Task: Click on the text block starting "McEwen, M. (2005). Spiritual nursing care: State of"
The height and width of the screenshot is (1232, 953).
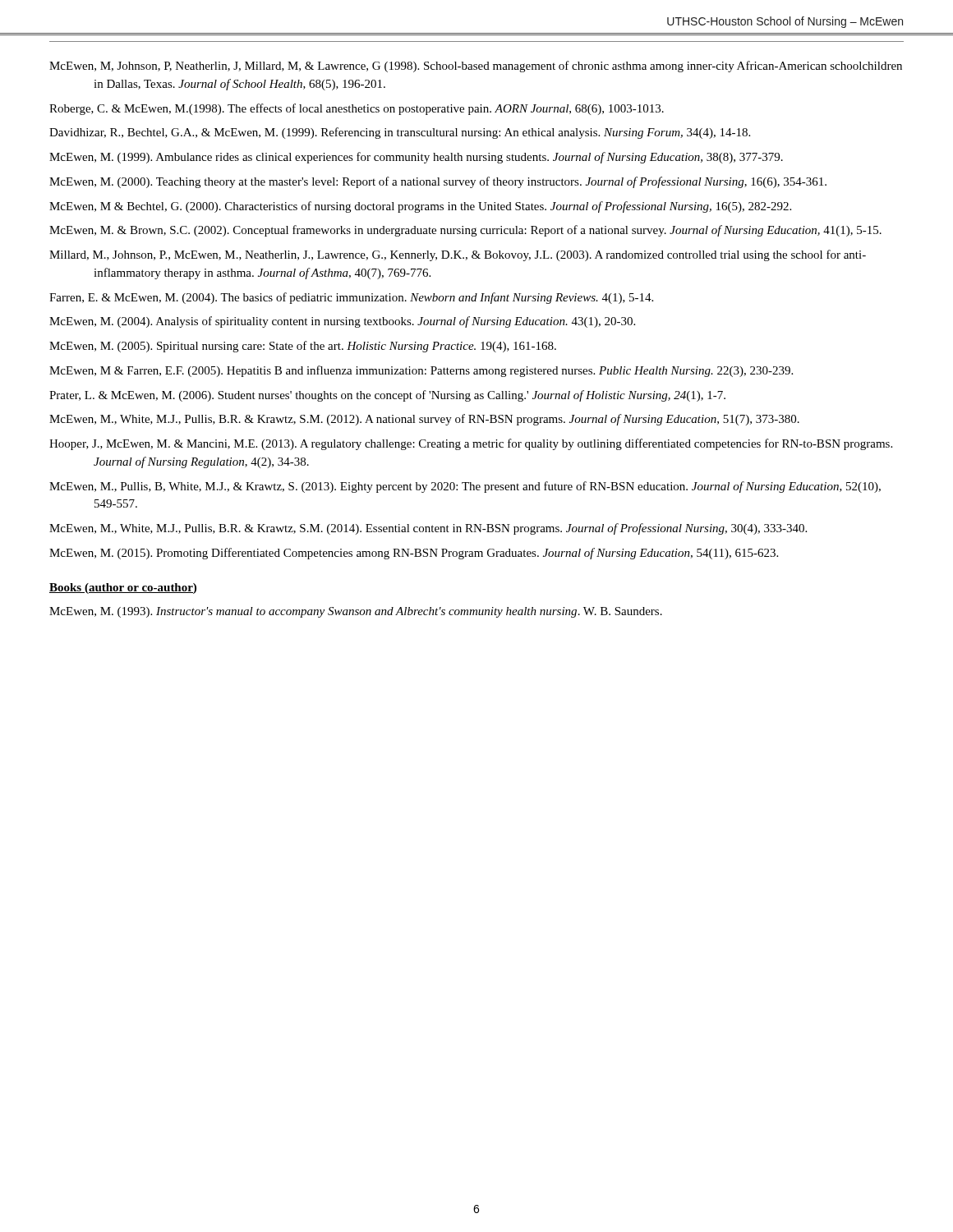Action: point(303,346)
